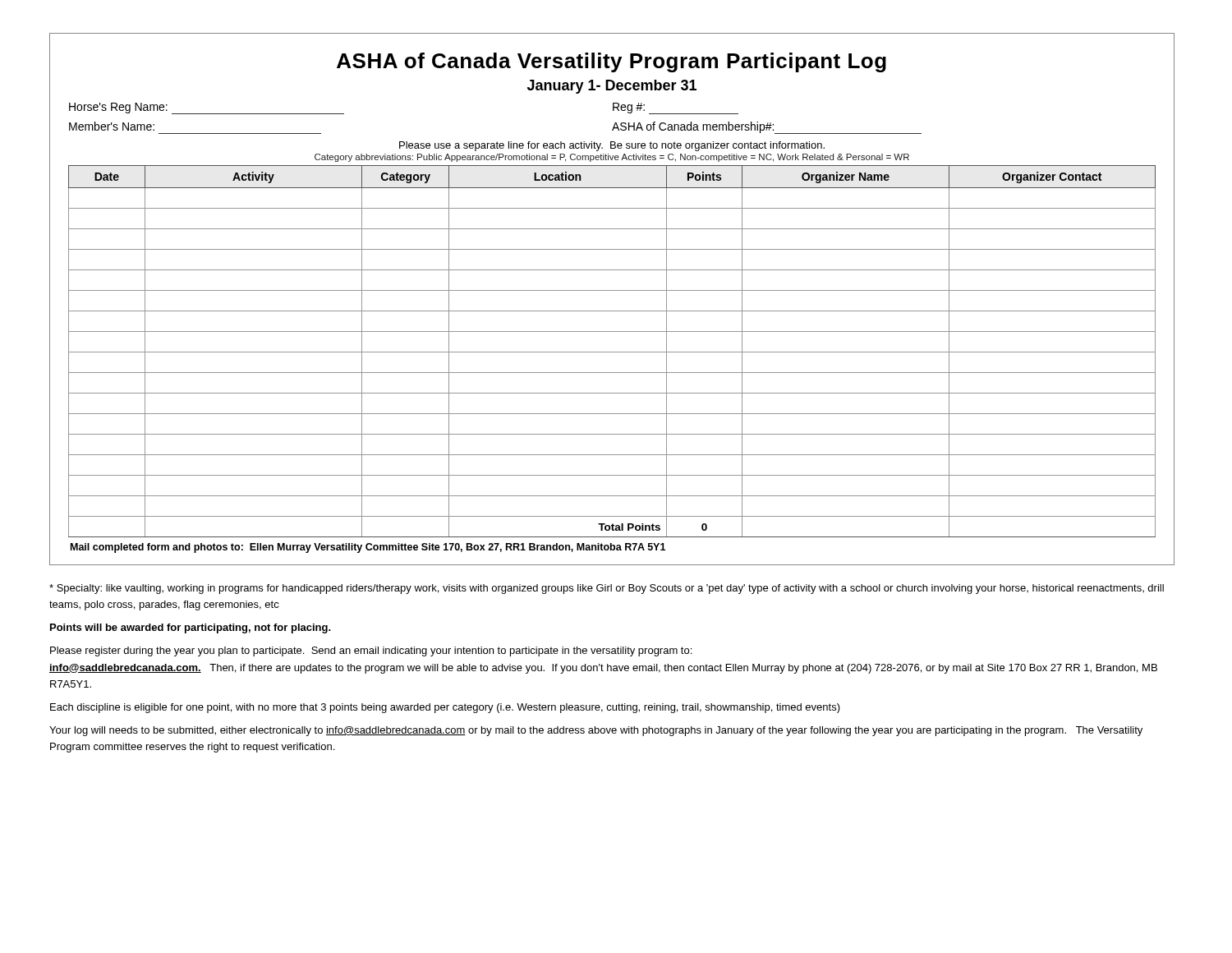Find a section header
This screenshot has width=1232, height=953.
(x=612, y=86)
